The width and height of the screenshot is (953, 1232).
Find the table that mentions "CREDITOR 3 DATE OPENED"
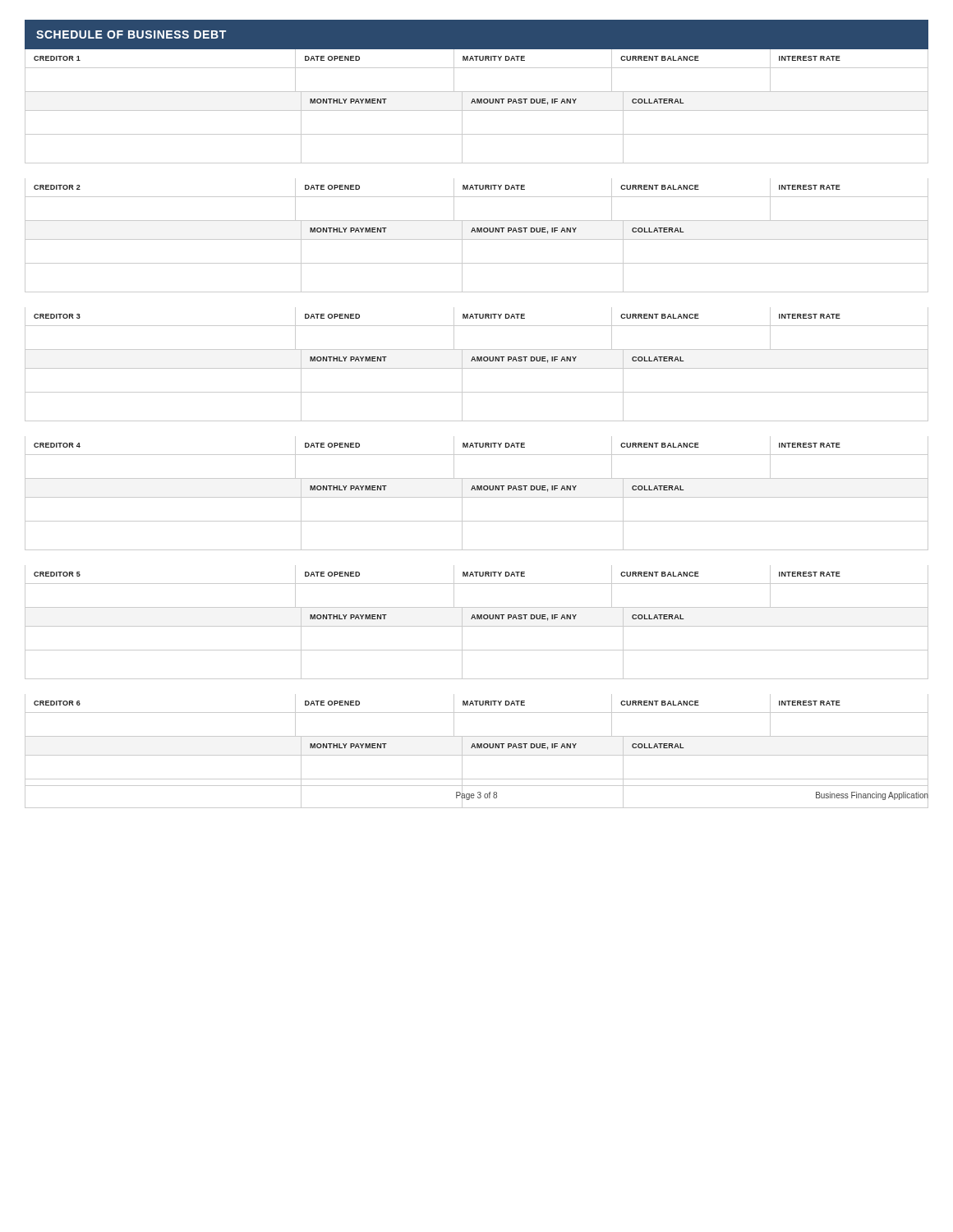click(x=476, y=364)
